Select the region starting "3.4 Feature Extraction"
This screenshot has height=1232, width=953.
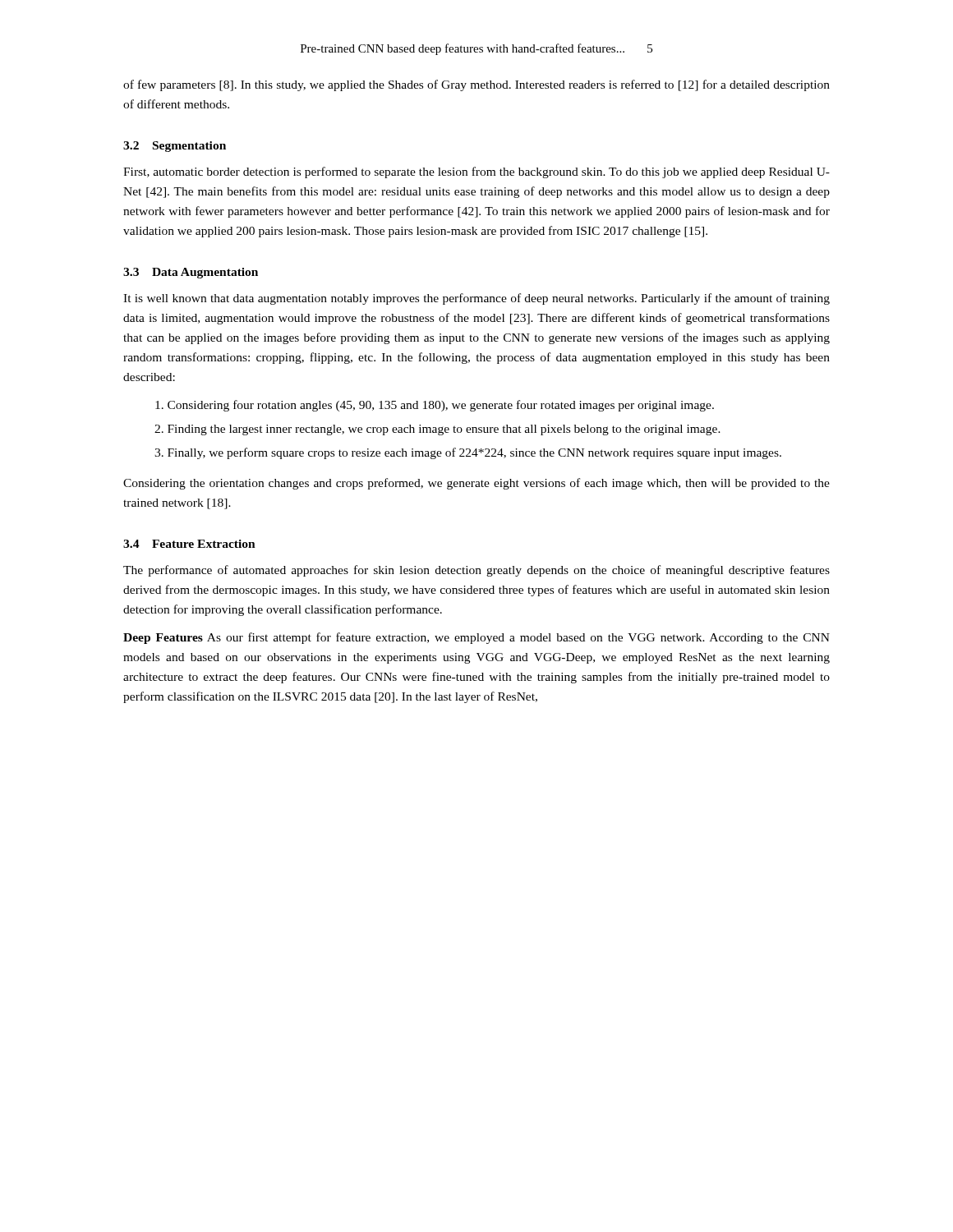tap(189, 543)
